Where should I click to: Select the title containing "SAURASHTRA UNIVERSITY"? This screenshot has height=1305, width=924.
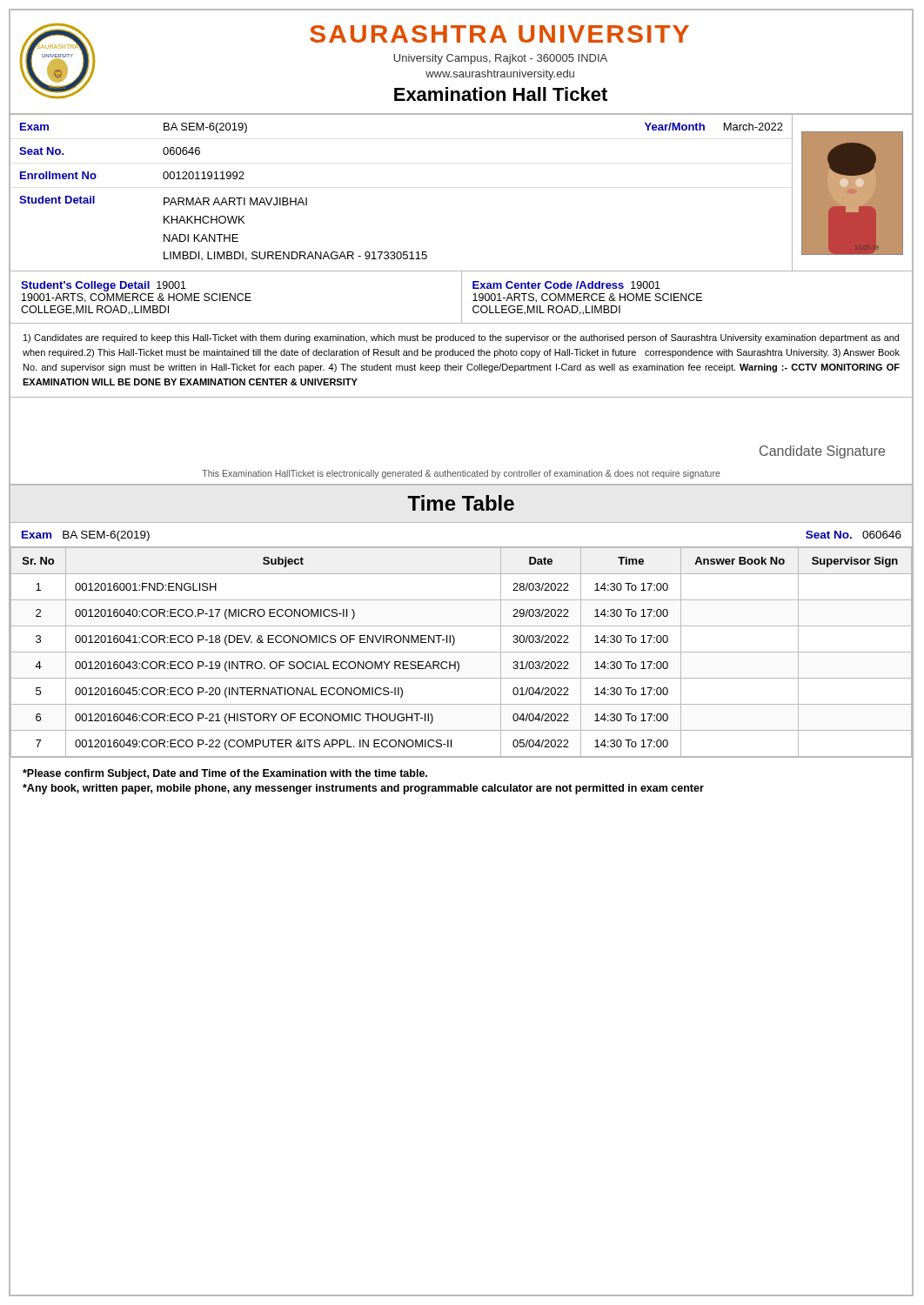tap(500, 34)
